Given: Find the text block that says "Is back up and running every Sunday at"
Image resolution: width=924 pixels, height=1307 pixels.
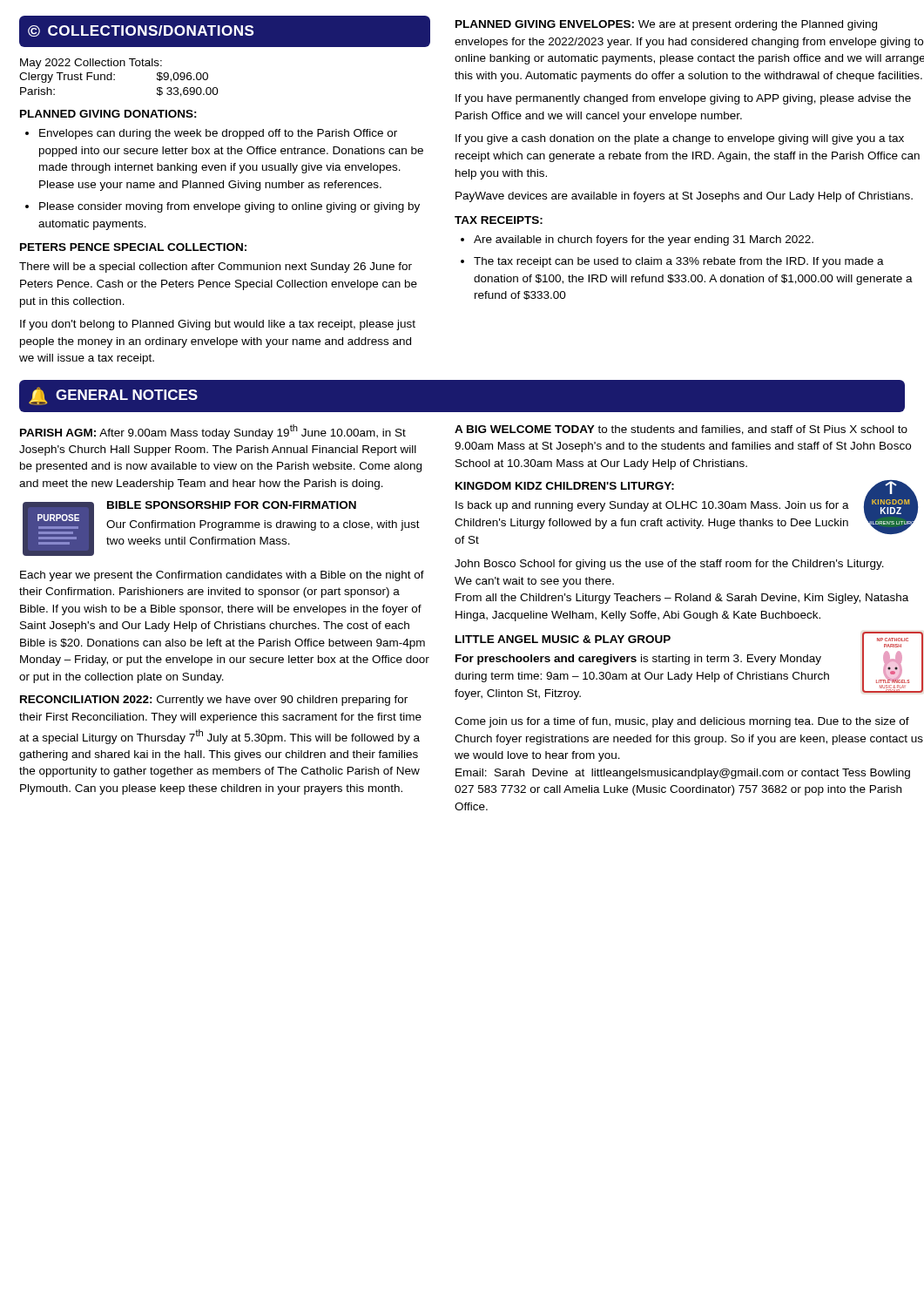Looking at the screenshot, I should coord(652,522).
